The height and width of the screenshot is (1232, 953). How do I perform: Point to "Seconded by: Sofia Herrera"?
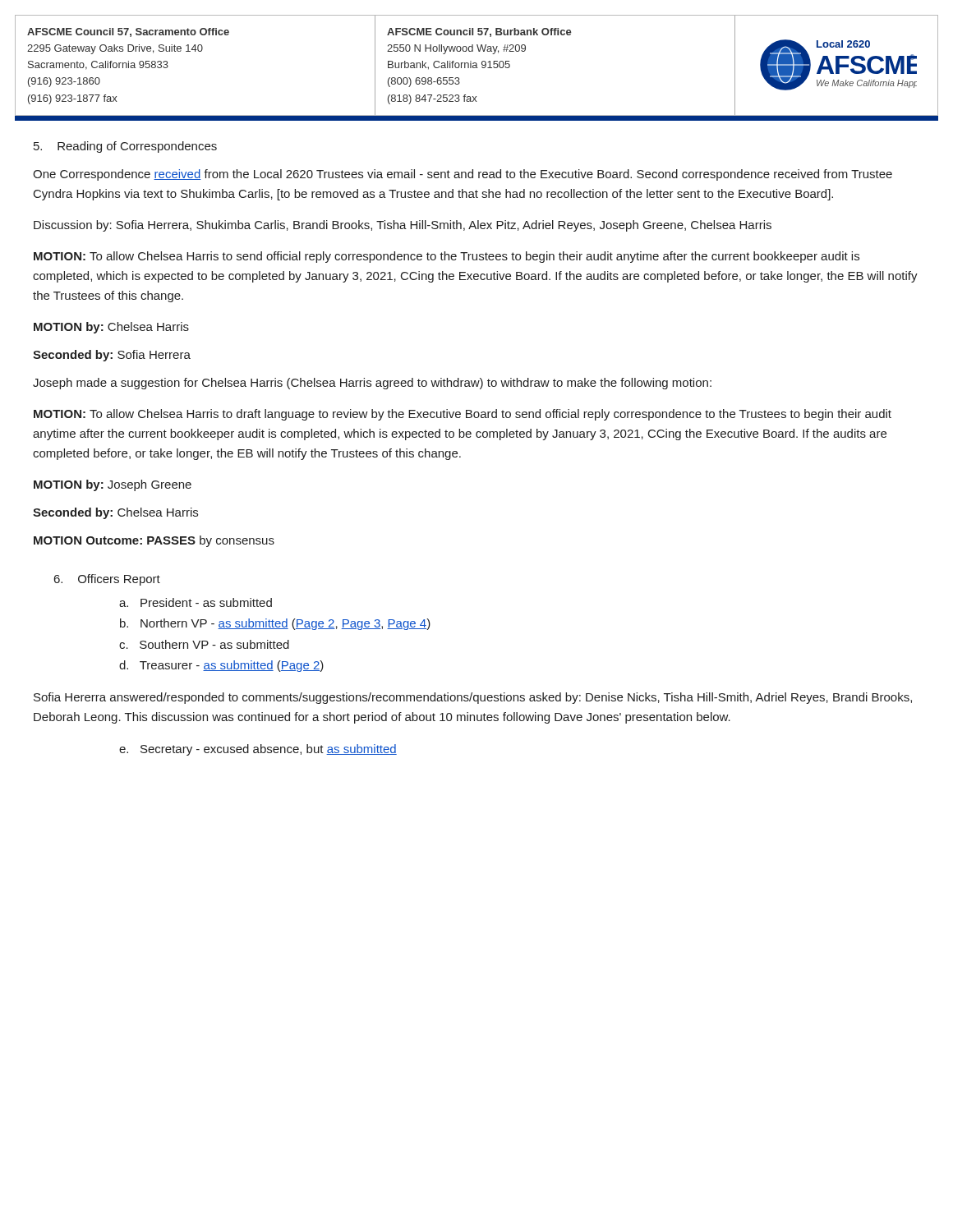tap(112, 354)
